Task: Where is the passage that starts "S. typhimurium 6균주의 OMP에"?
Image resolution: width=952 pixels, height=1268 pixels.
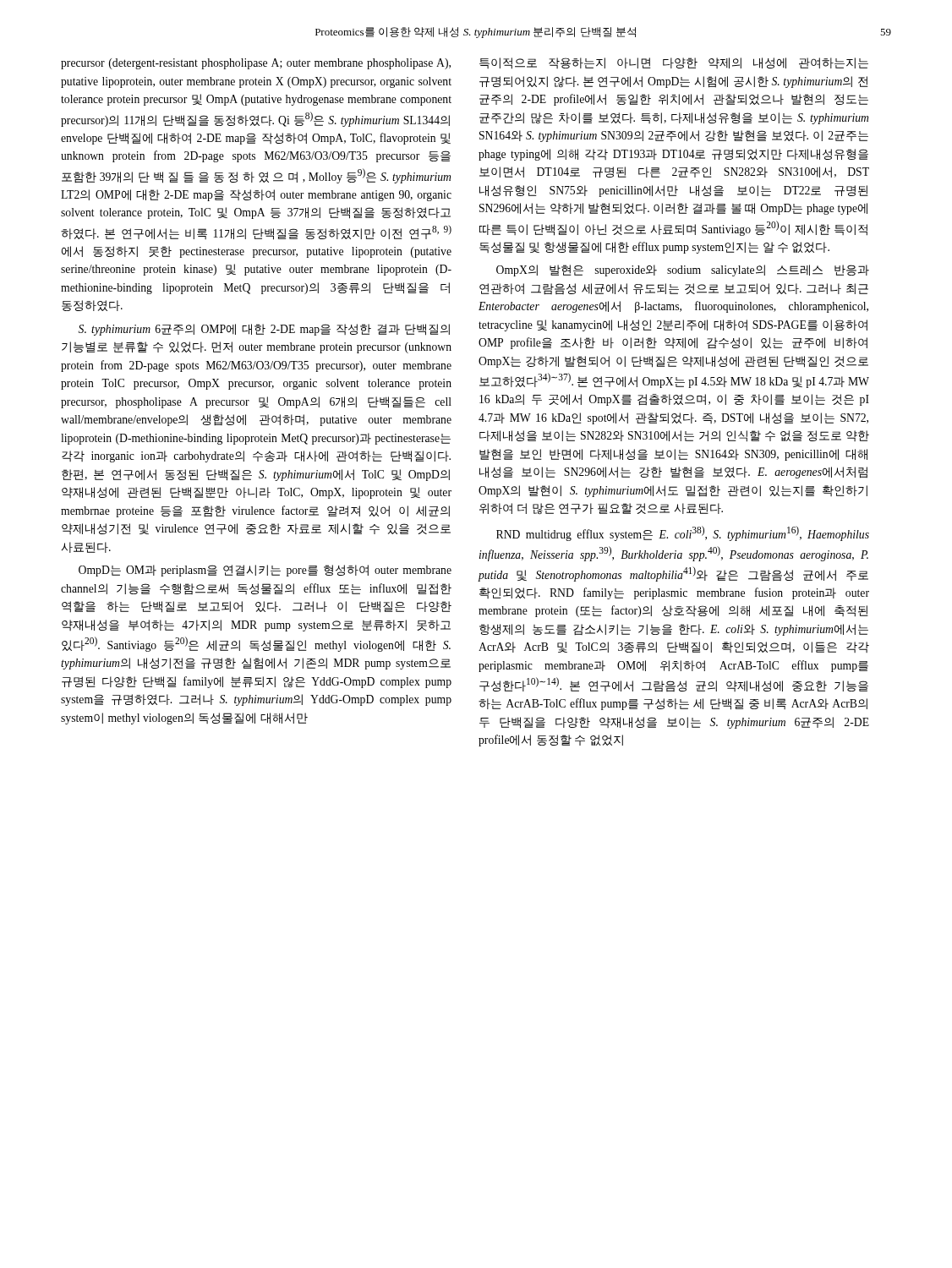Action: coord(256,438)
